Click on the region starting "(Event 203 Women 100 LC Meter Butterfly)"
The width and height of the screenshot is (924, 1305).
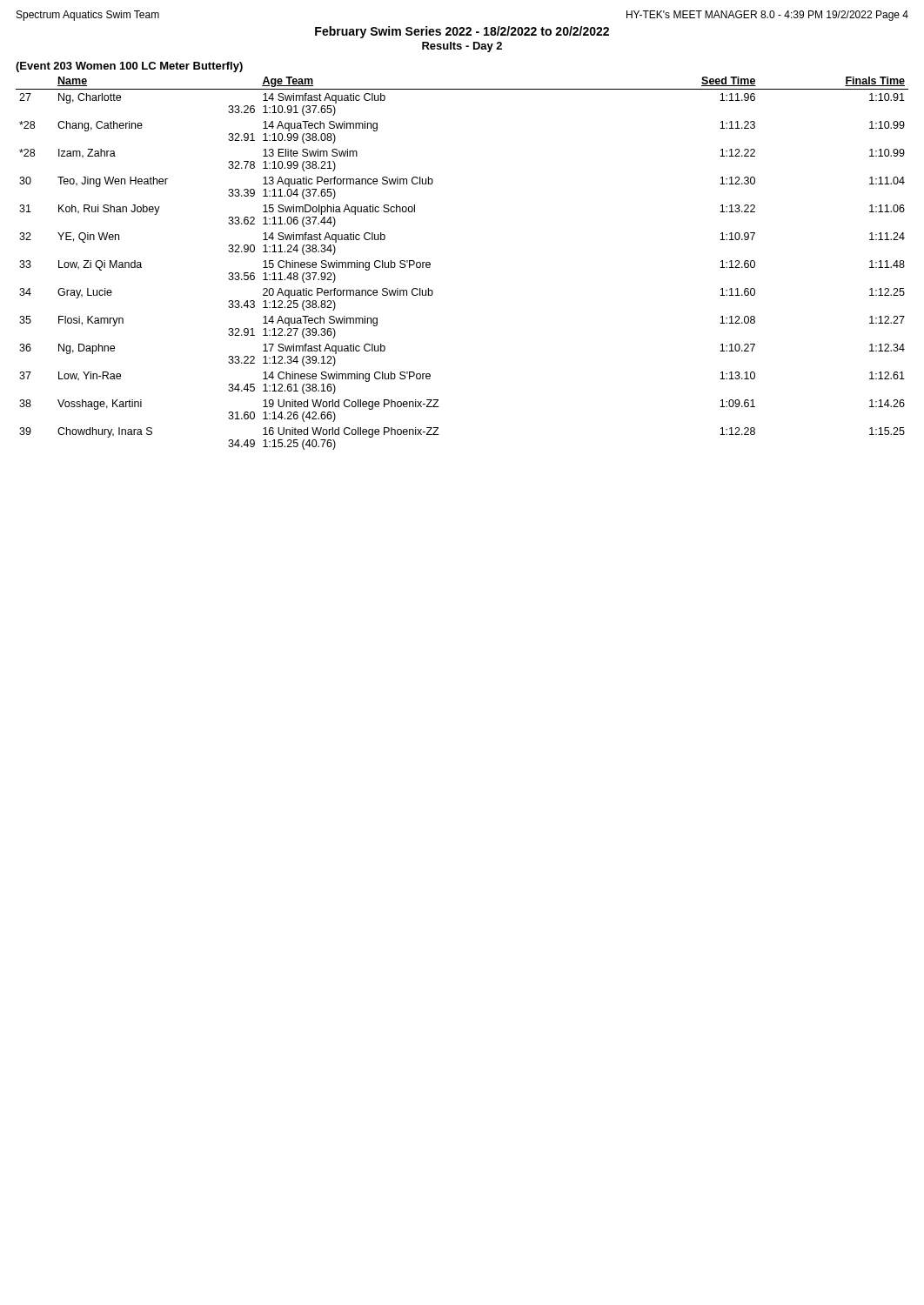pos(129,66)
